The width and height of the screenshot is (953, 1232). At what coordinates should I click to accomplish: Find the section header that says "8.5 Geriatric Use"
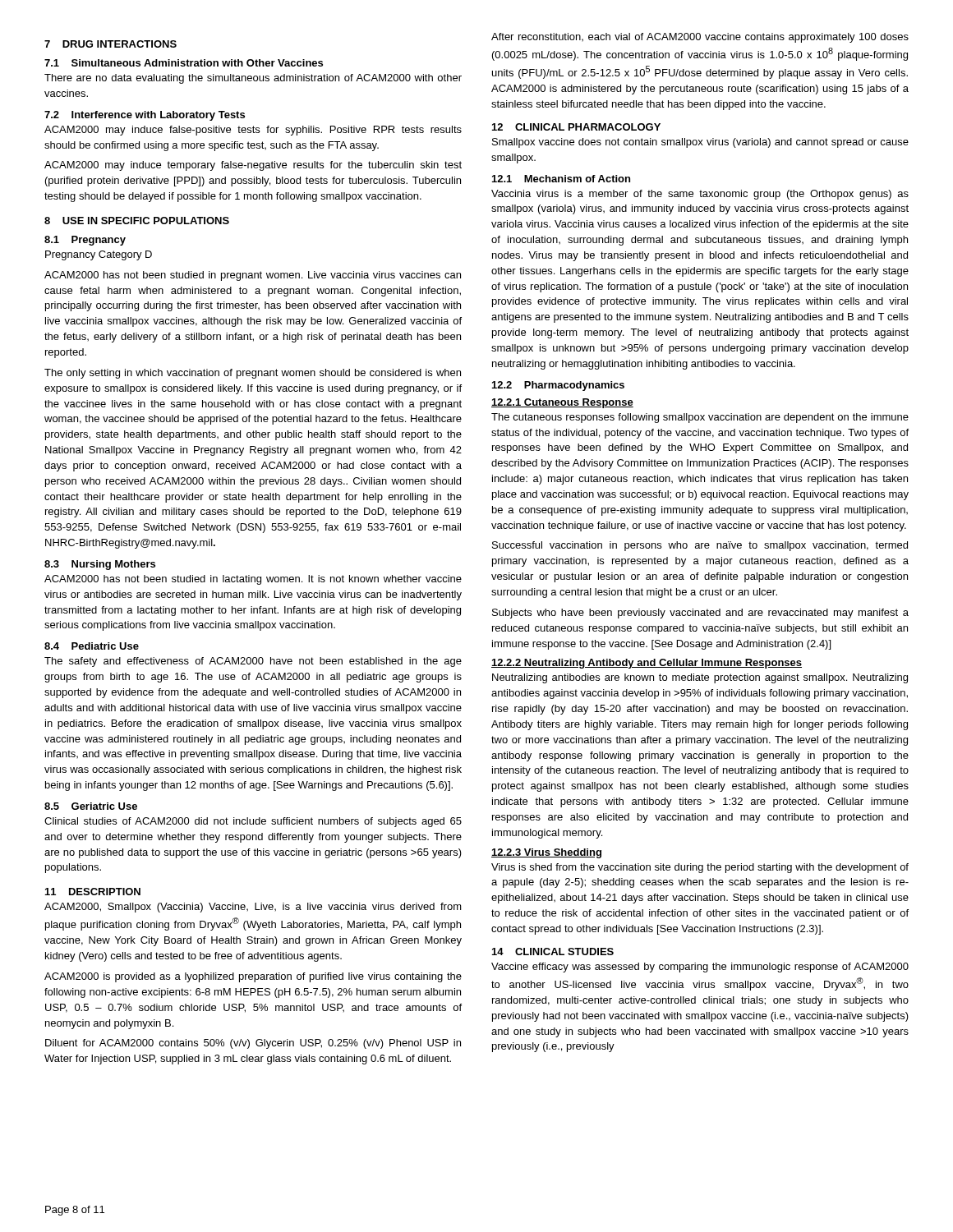[91, 806]
